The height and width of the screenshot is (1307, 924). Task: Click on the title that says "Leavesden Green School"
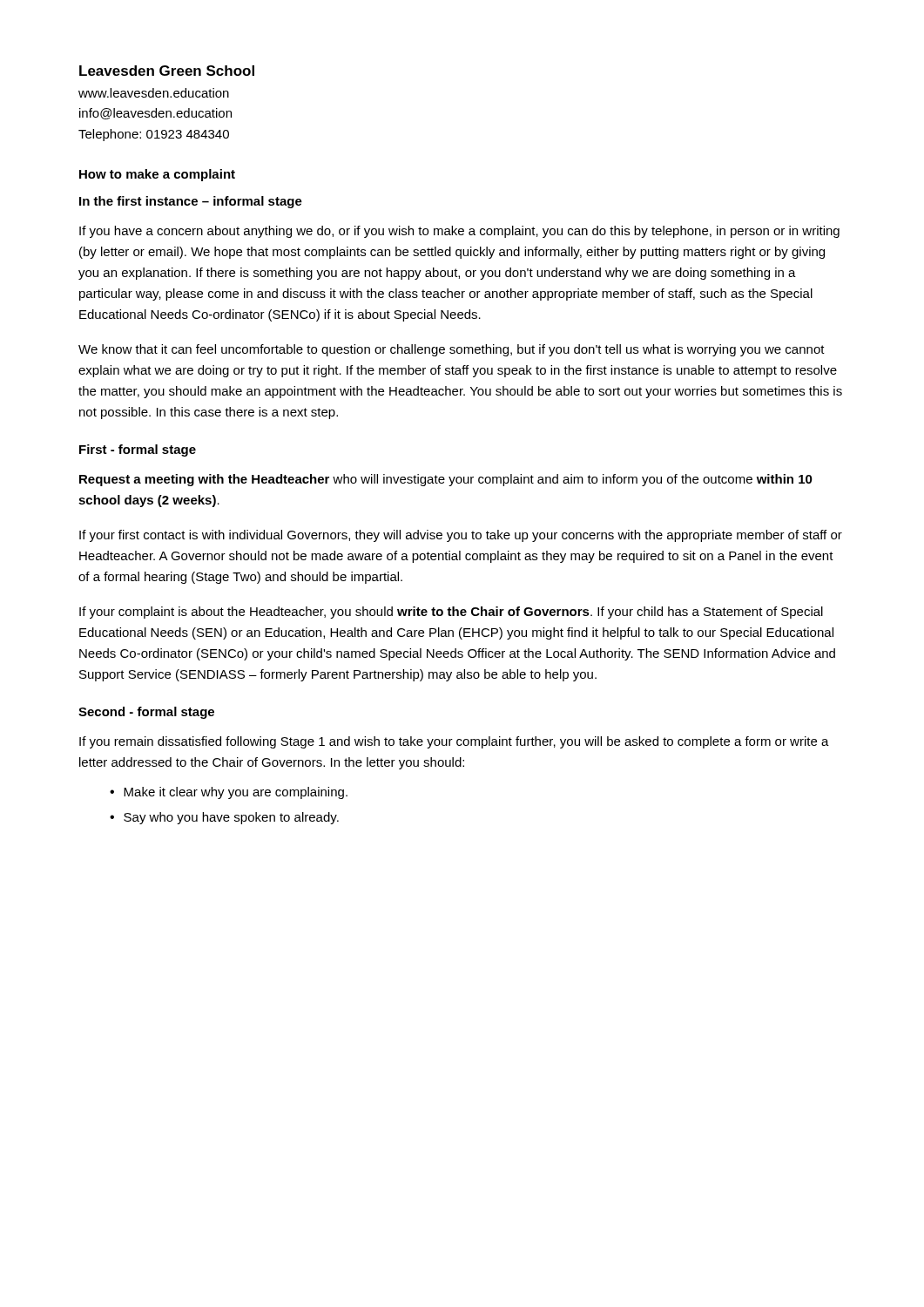[167, 71]
